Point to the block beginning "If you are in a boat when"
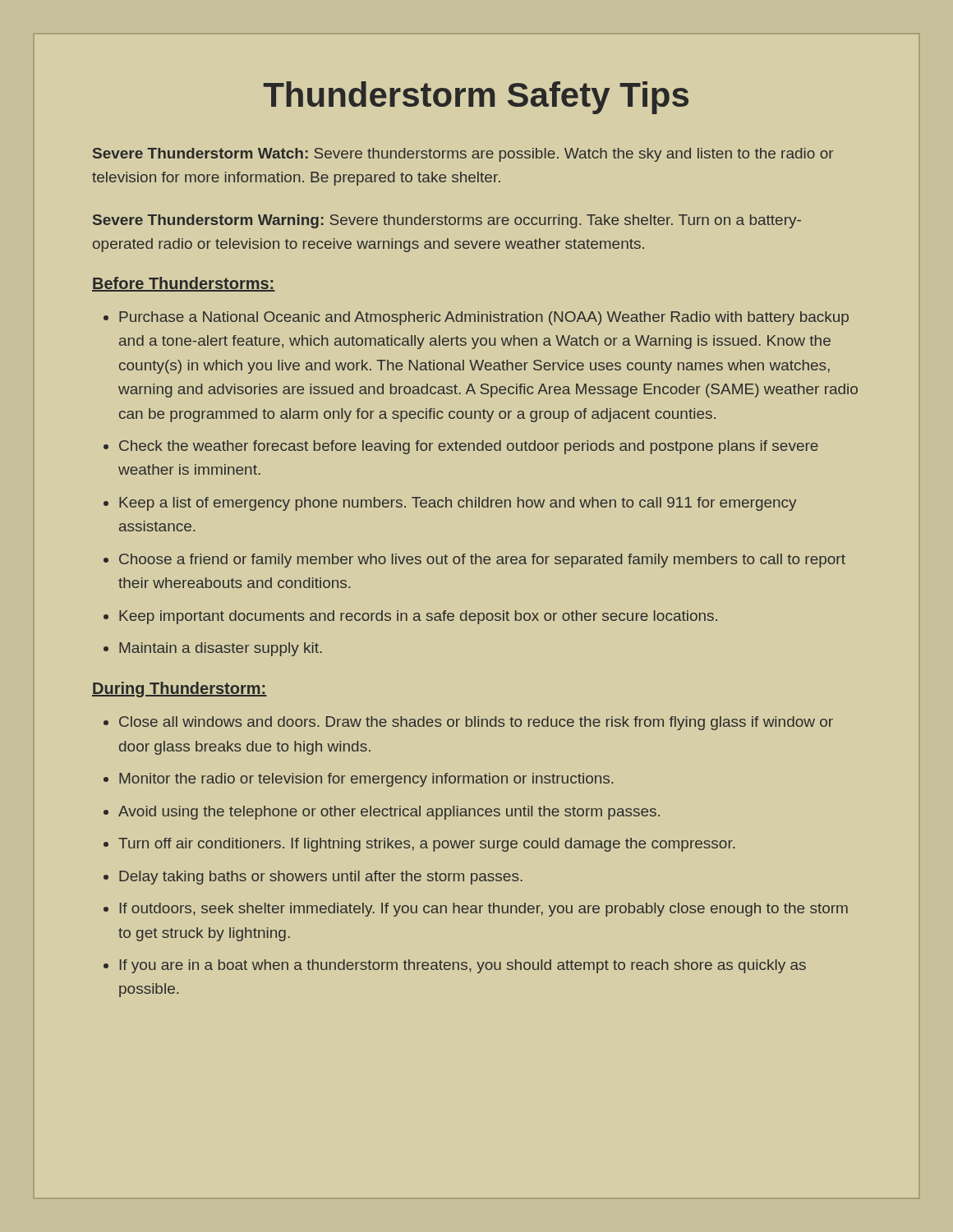The image size is (953, 1232). tap(476, 977)
